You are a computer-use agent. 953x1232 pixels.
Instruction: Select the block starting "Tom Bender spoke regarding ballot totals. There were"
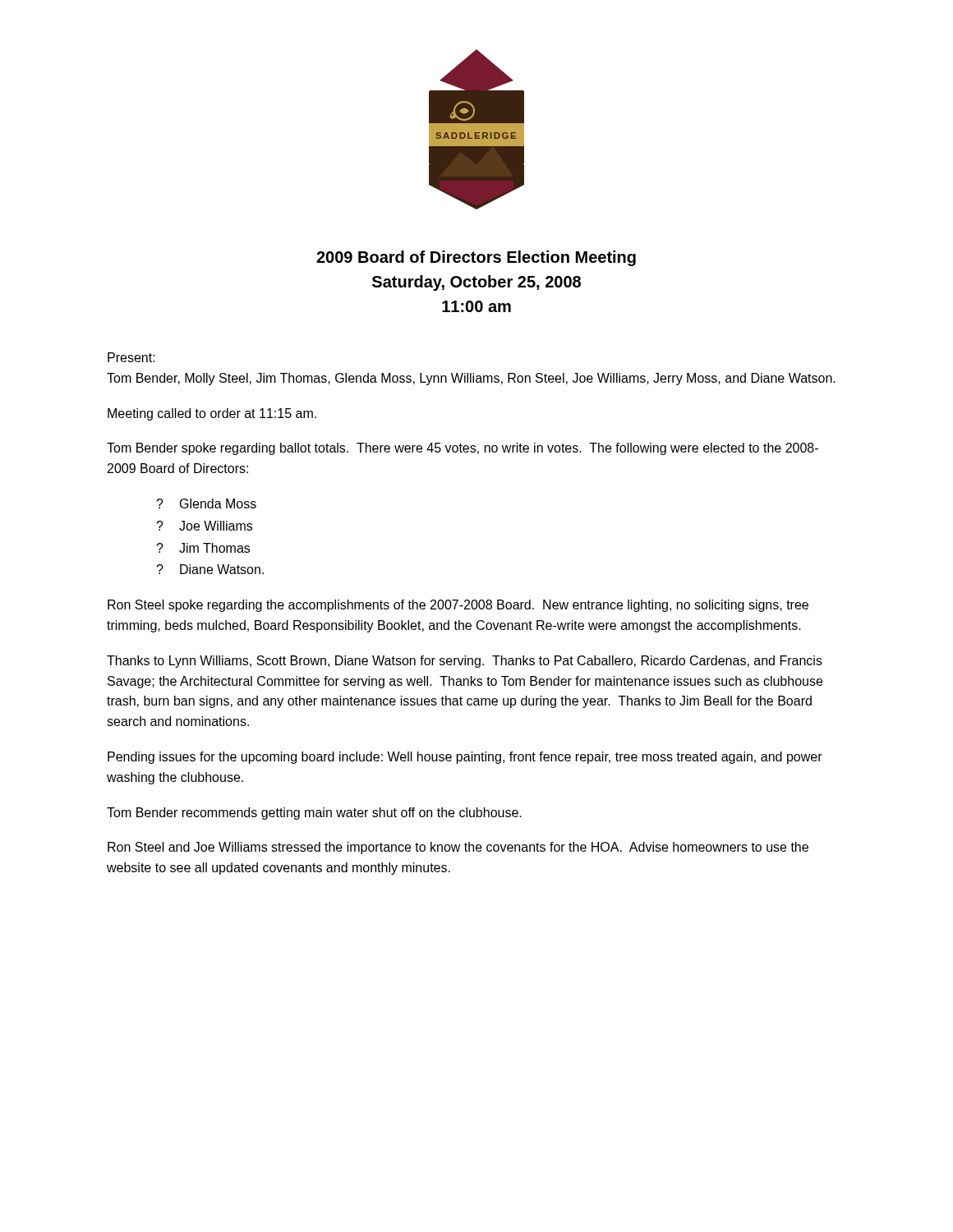coord(463,459)
